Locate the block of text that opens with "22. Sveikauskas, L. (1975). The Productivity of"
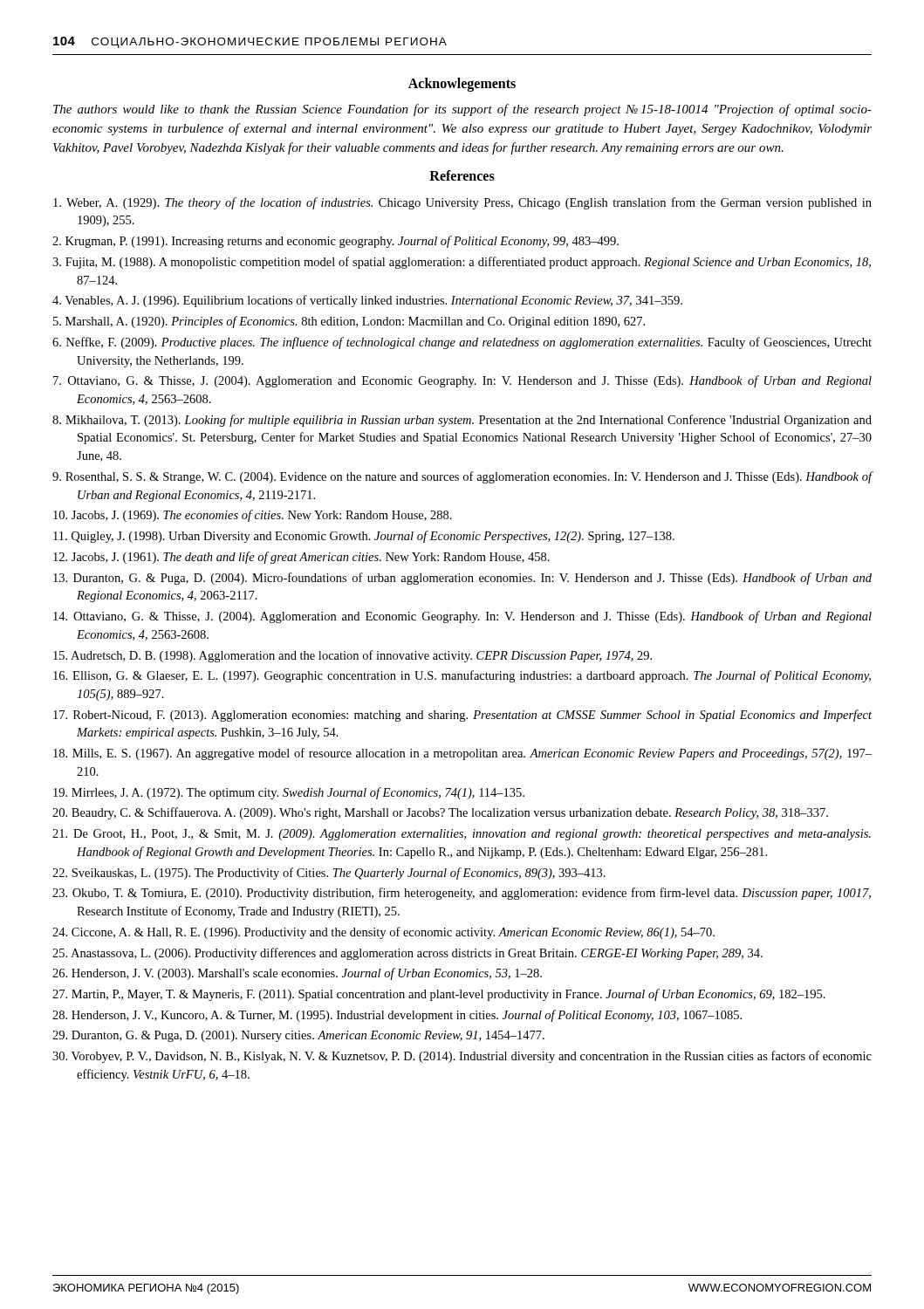The width and height of the screenshot is (924, 1309). (329, 872)
